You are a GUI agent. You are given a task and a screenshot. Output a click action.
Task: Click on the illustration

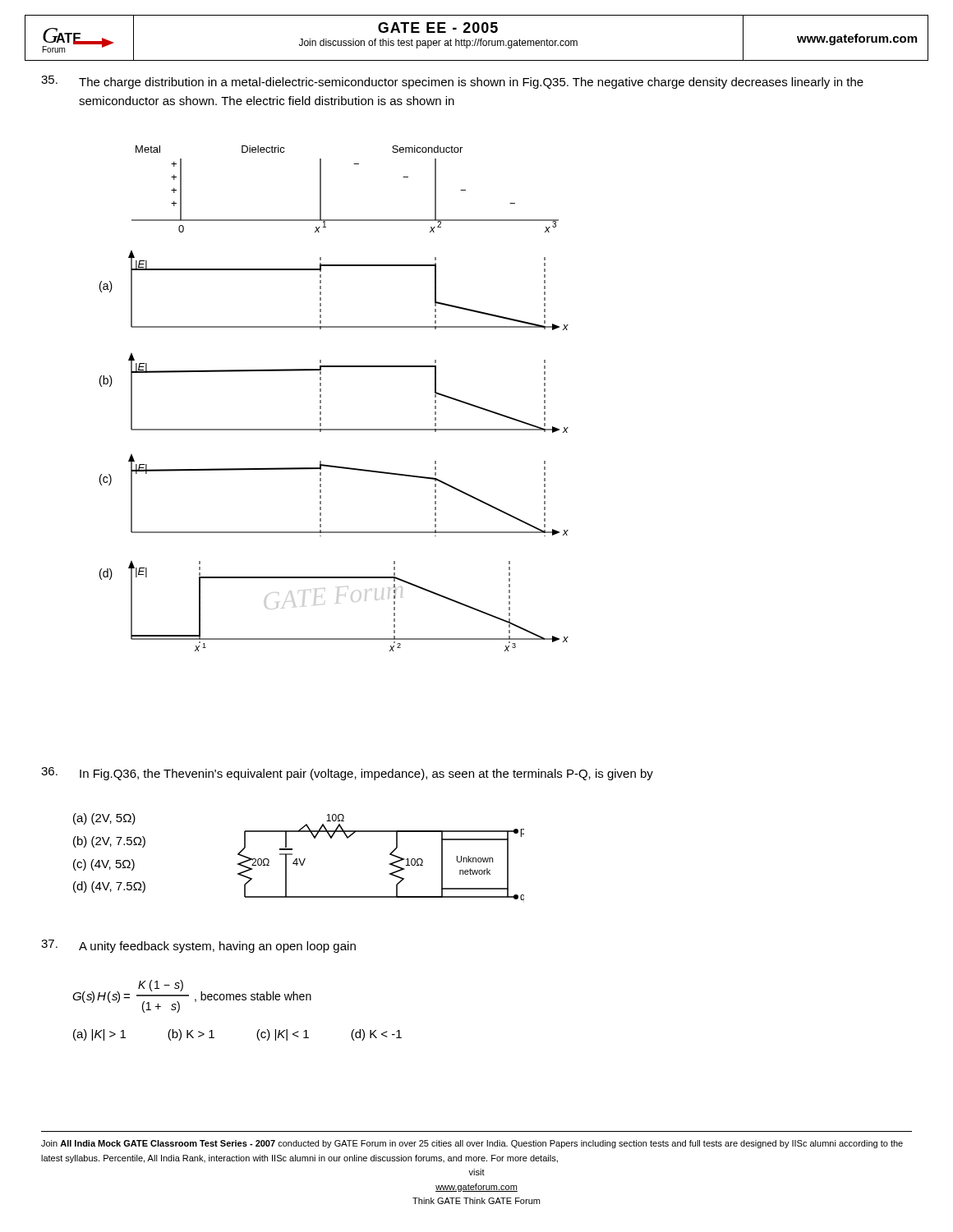click(x=497, y=447)
